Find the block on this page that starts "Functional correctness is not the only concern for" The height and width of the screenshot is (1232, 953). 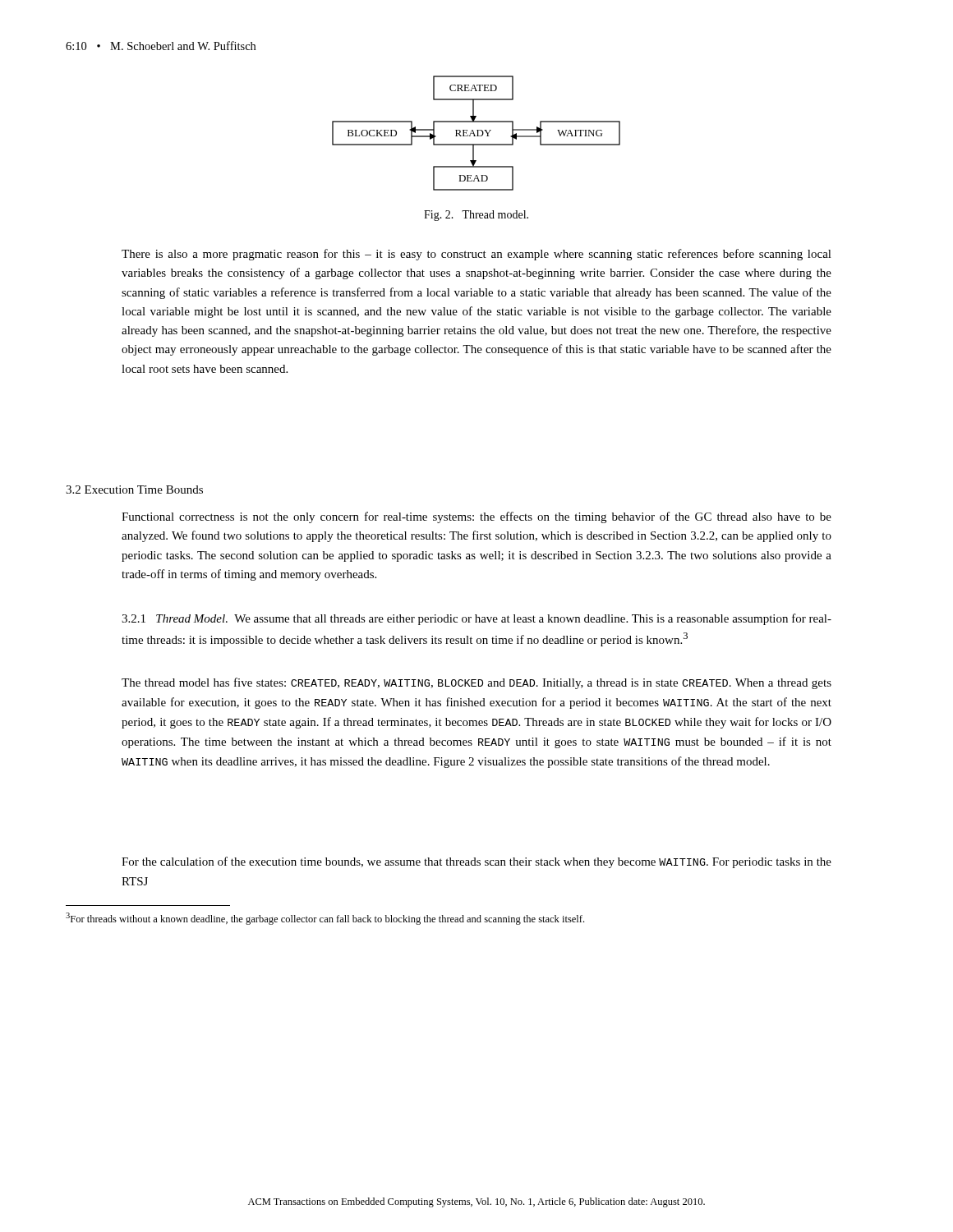point(476,545)
